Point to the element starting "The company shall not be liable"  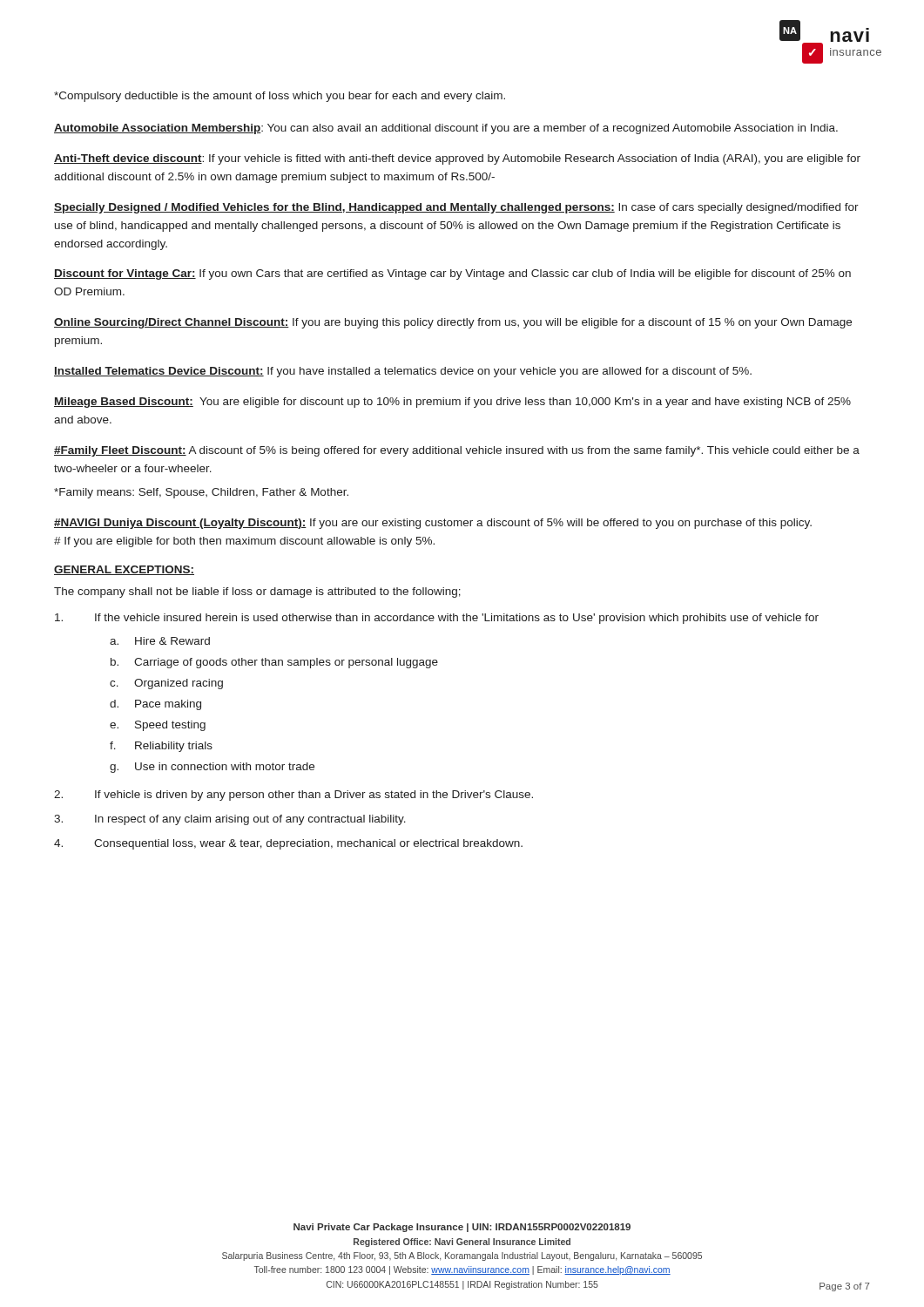click(258, 591)
